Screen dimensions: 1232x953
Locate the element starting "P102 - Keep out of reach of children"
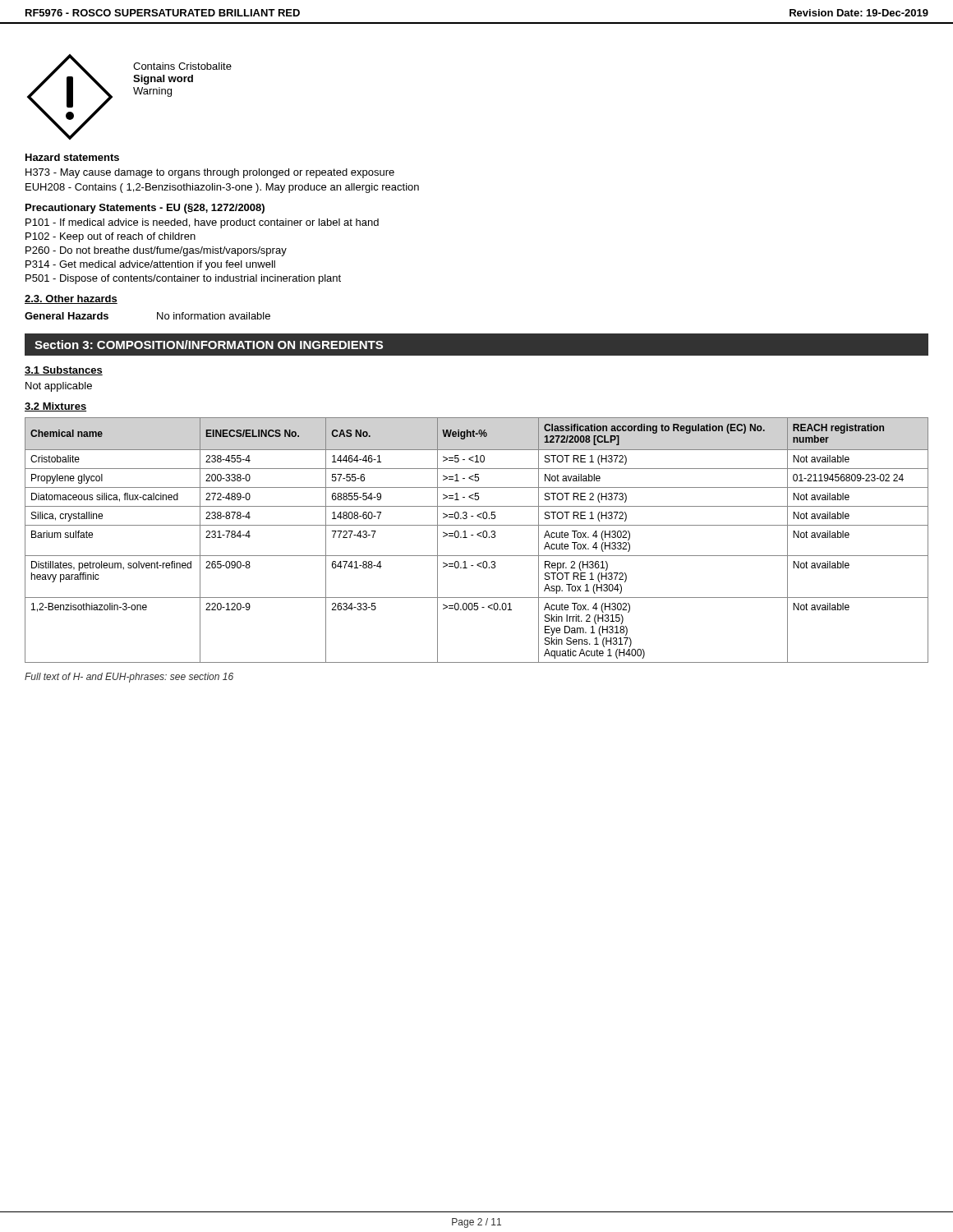point(110,236)
